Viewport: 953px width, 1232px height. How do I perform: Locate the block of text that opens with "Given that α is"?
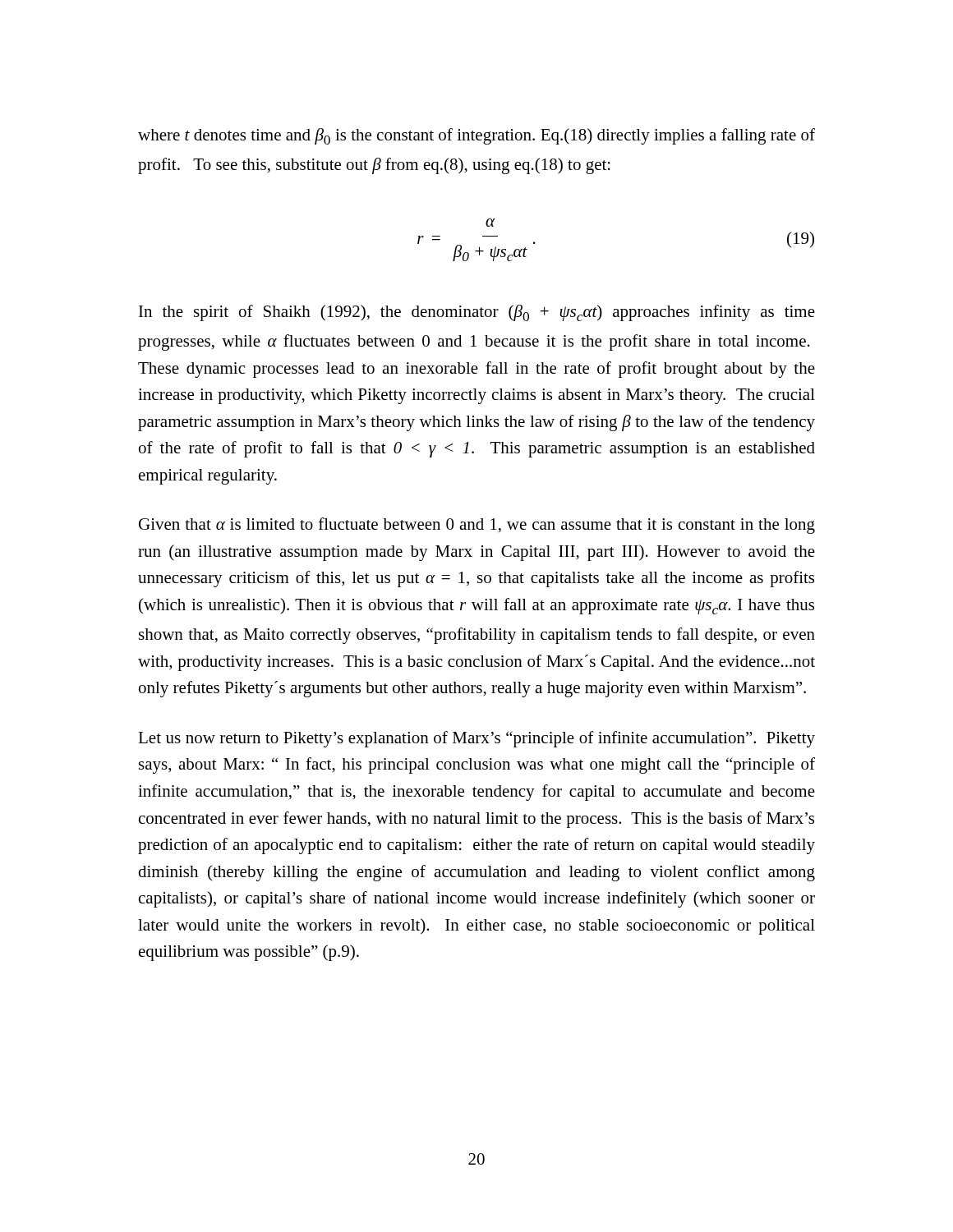pos(476,606)
